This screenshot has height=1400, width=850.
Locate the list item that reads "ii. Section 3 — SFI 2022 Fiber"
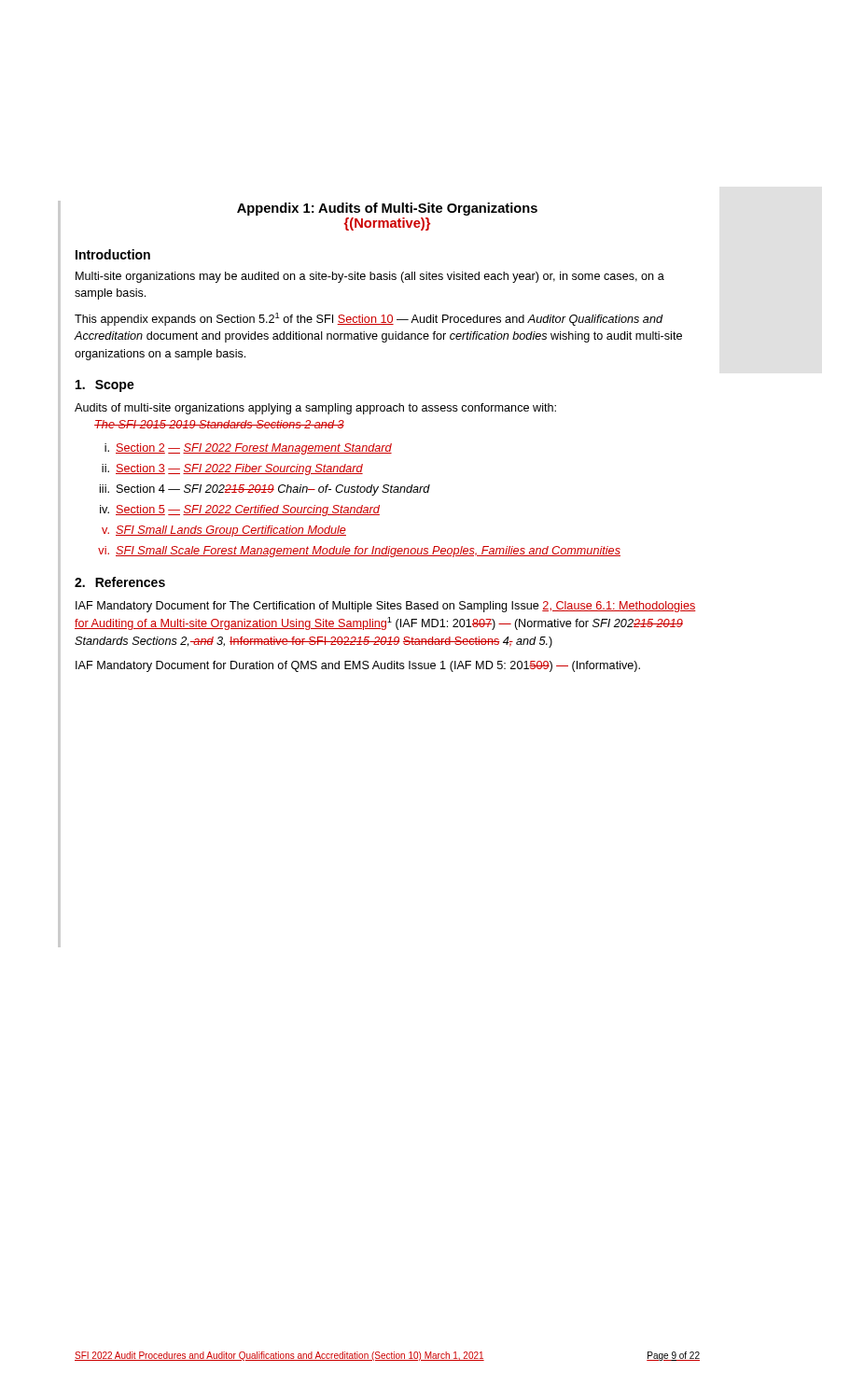coord(223,469)
